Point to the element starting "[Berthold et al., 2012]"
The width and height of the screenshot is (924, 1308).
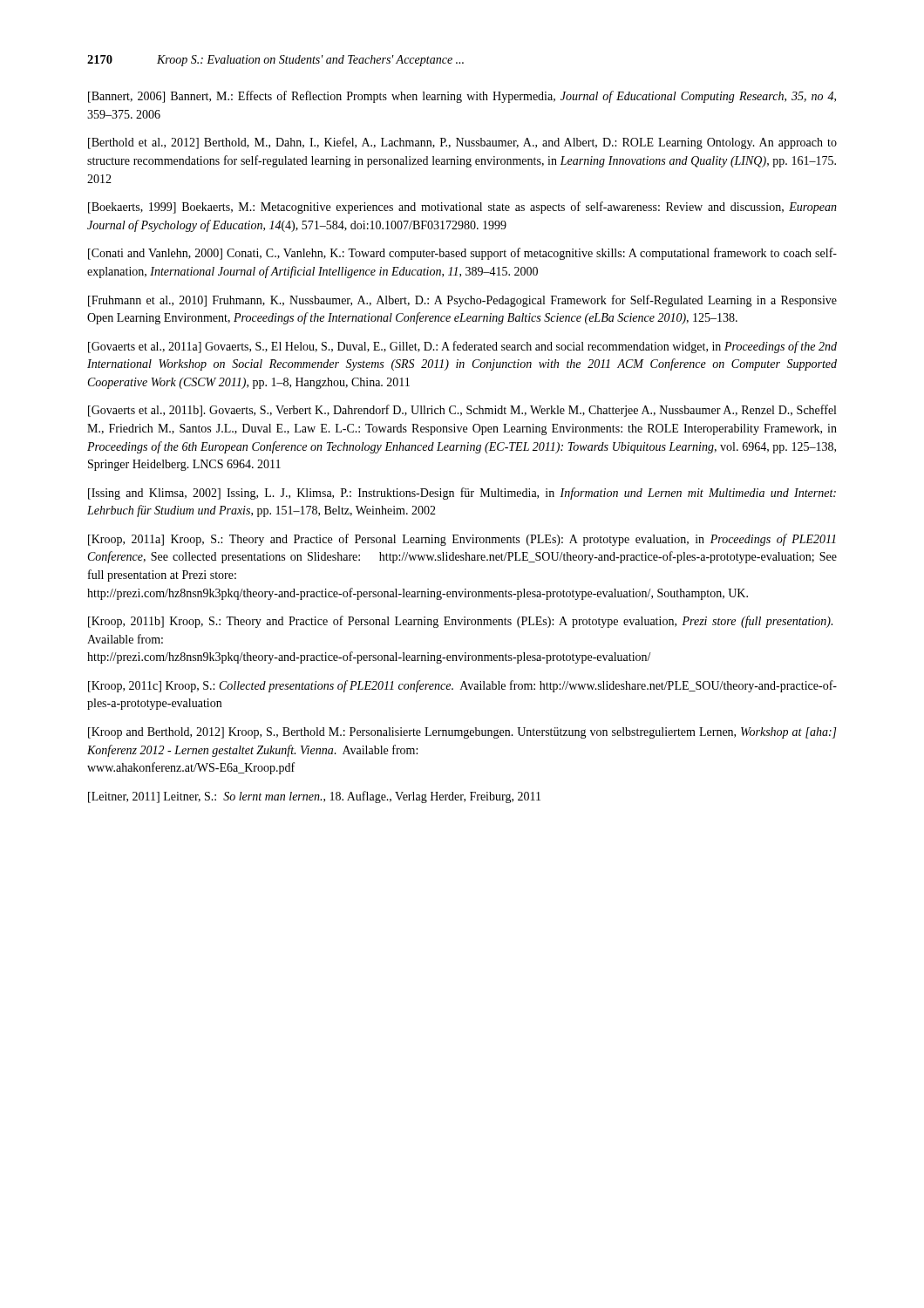[462, 161]
